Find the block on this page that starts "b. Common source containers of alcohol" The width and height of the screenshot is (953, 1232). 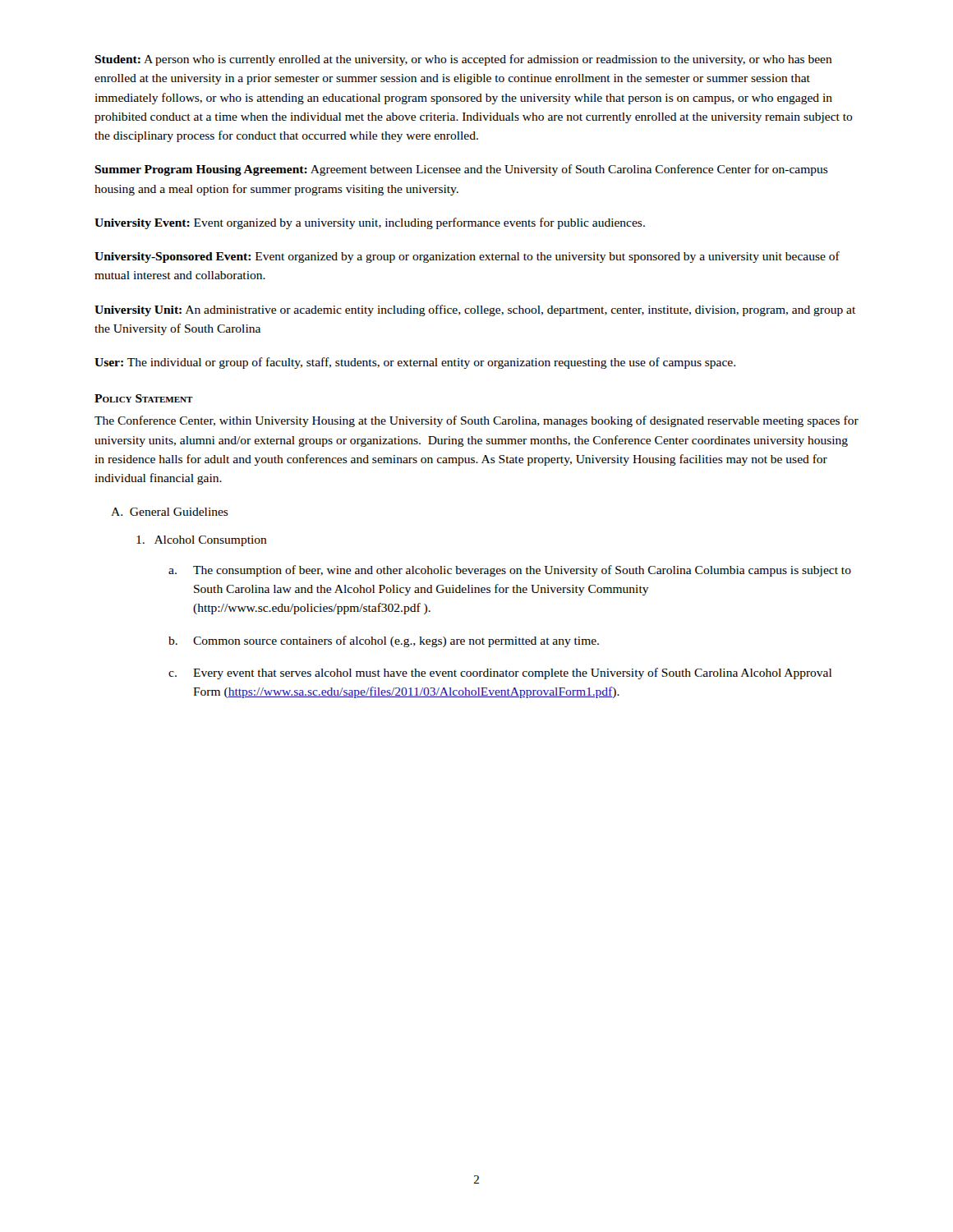click(384, 640)
